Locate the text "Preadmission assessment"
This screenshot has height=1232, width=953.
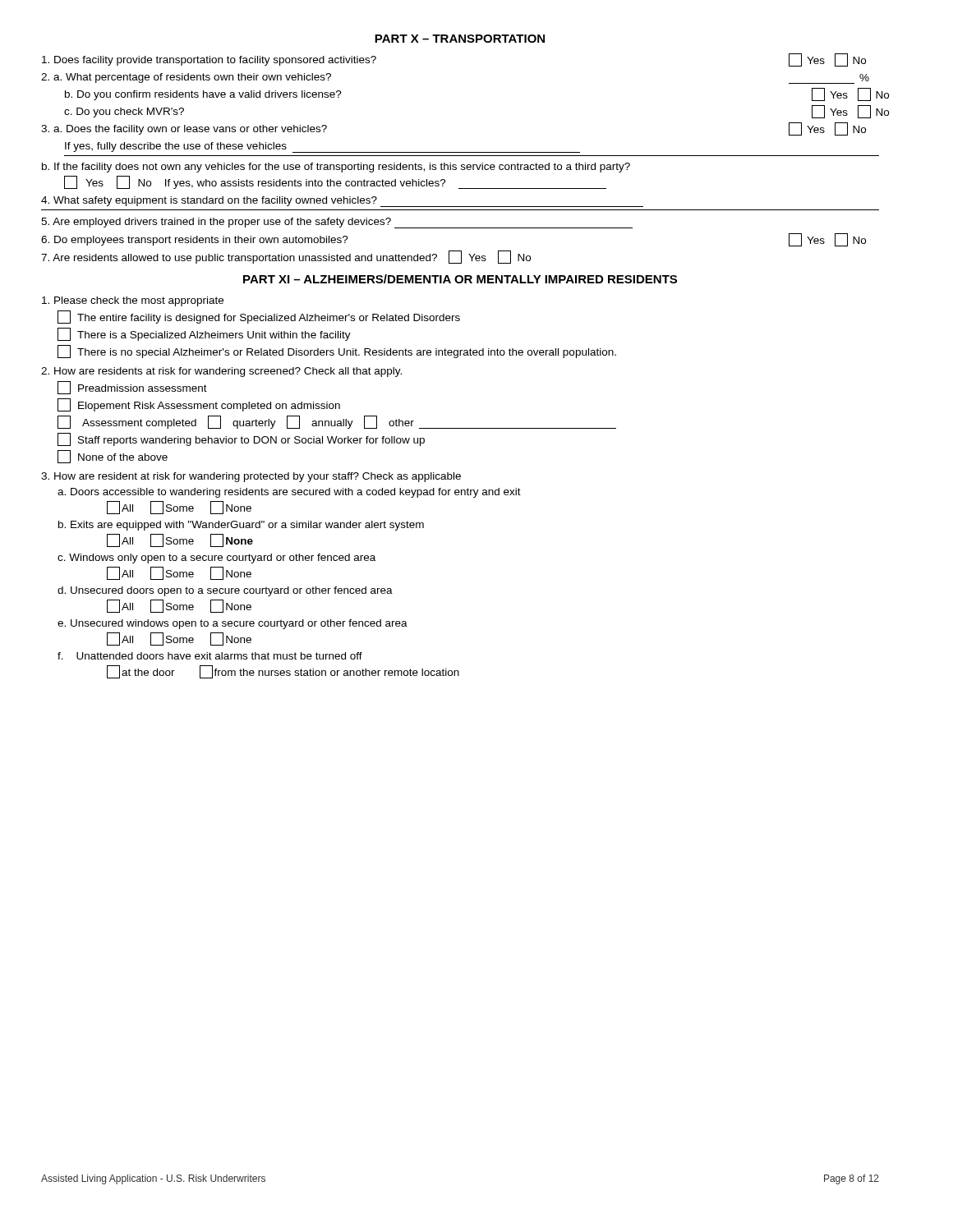click(132, 388)
